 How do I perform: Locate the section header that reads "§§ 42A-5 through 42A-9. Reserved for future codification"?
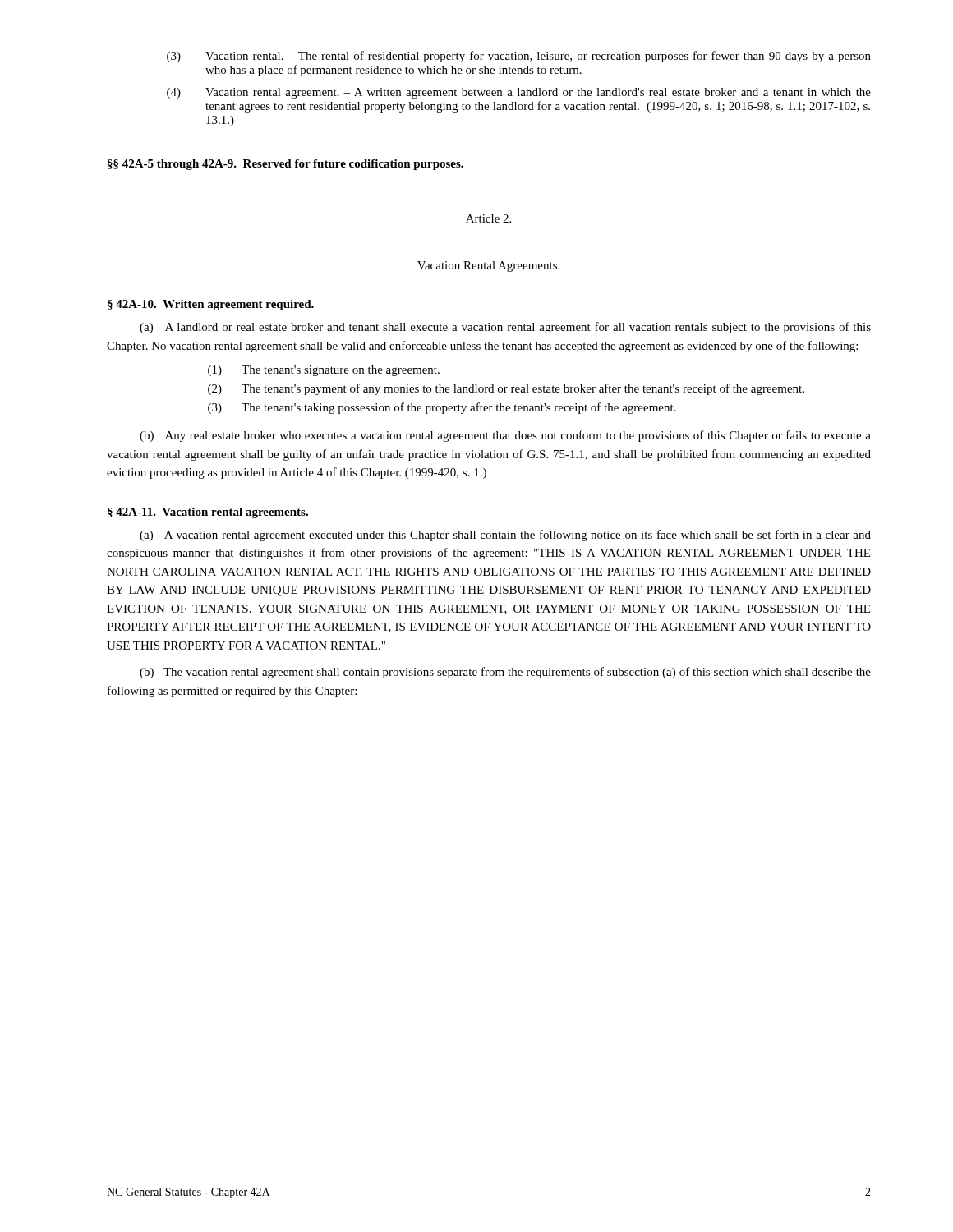(x=285, y=163)
